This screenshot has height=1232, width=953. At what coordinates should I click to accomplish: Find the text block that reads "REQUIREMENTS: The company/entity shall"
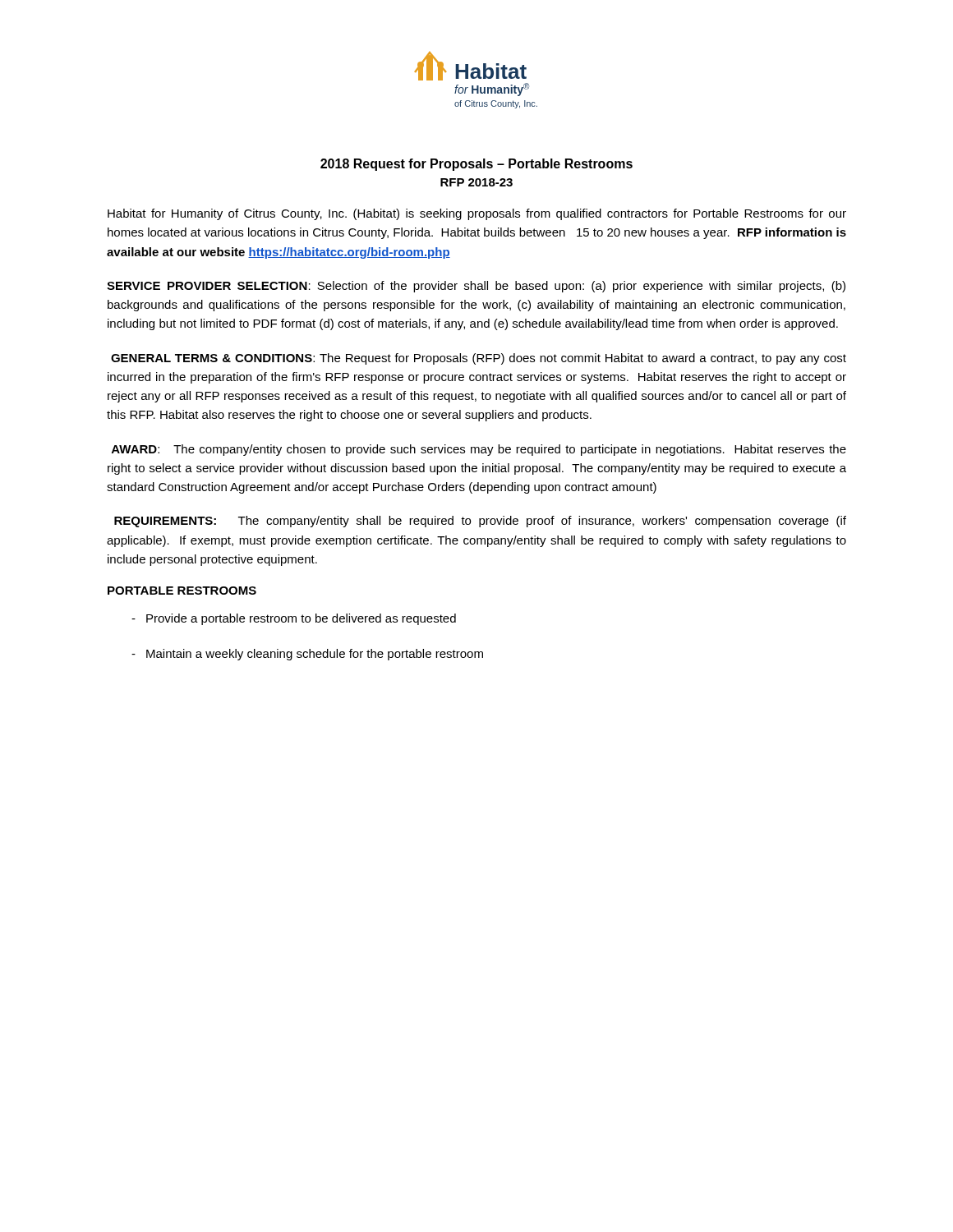pyautogui.click(x=476, y=540)
